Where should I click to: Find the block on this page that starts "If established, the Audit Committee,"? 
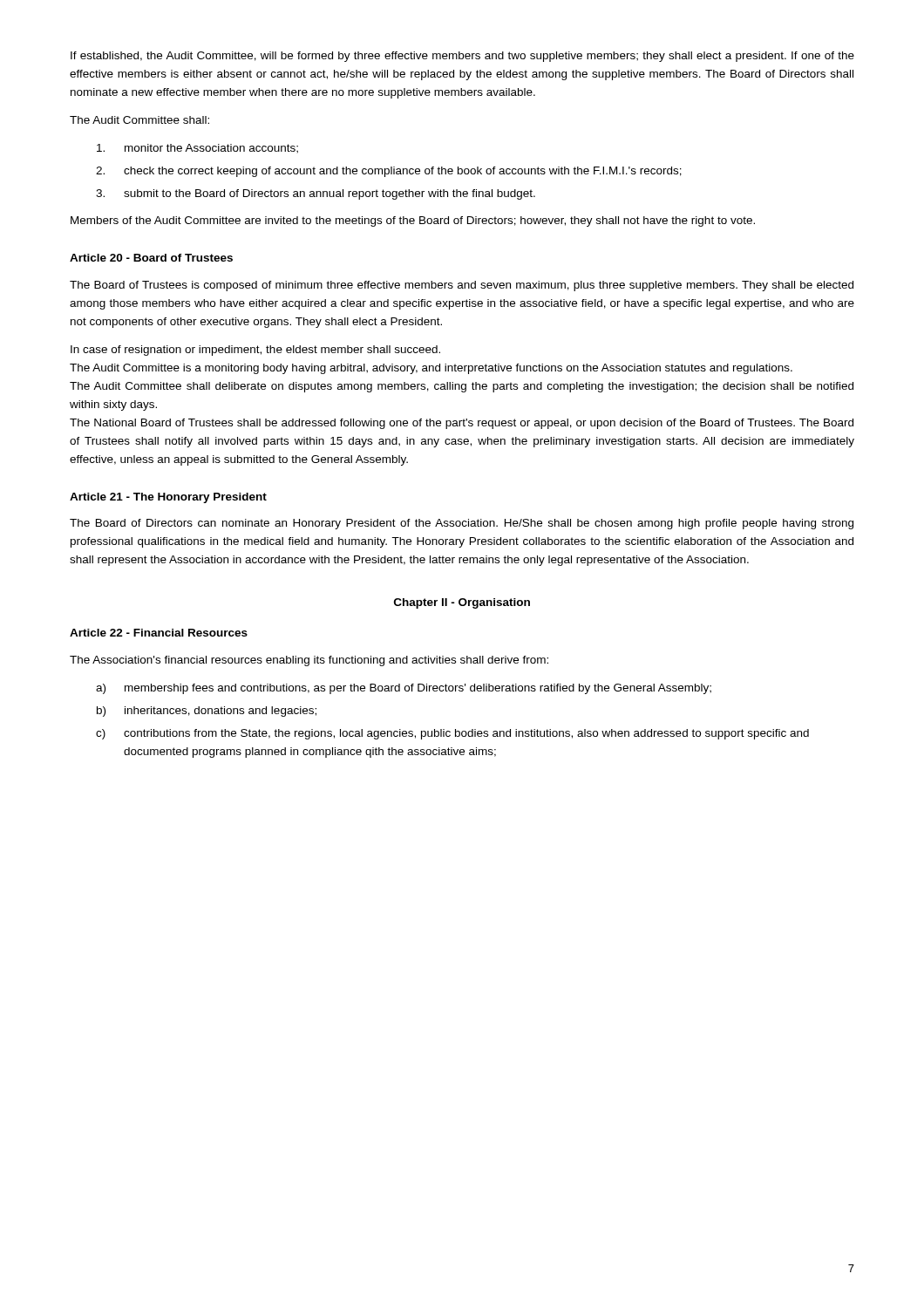coord(462,74)
